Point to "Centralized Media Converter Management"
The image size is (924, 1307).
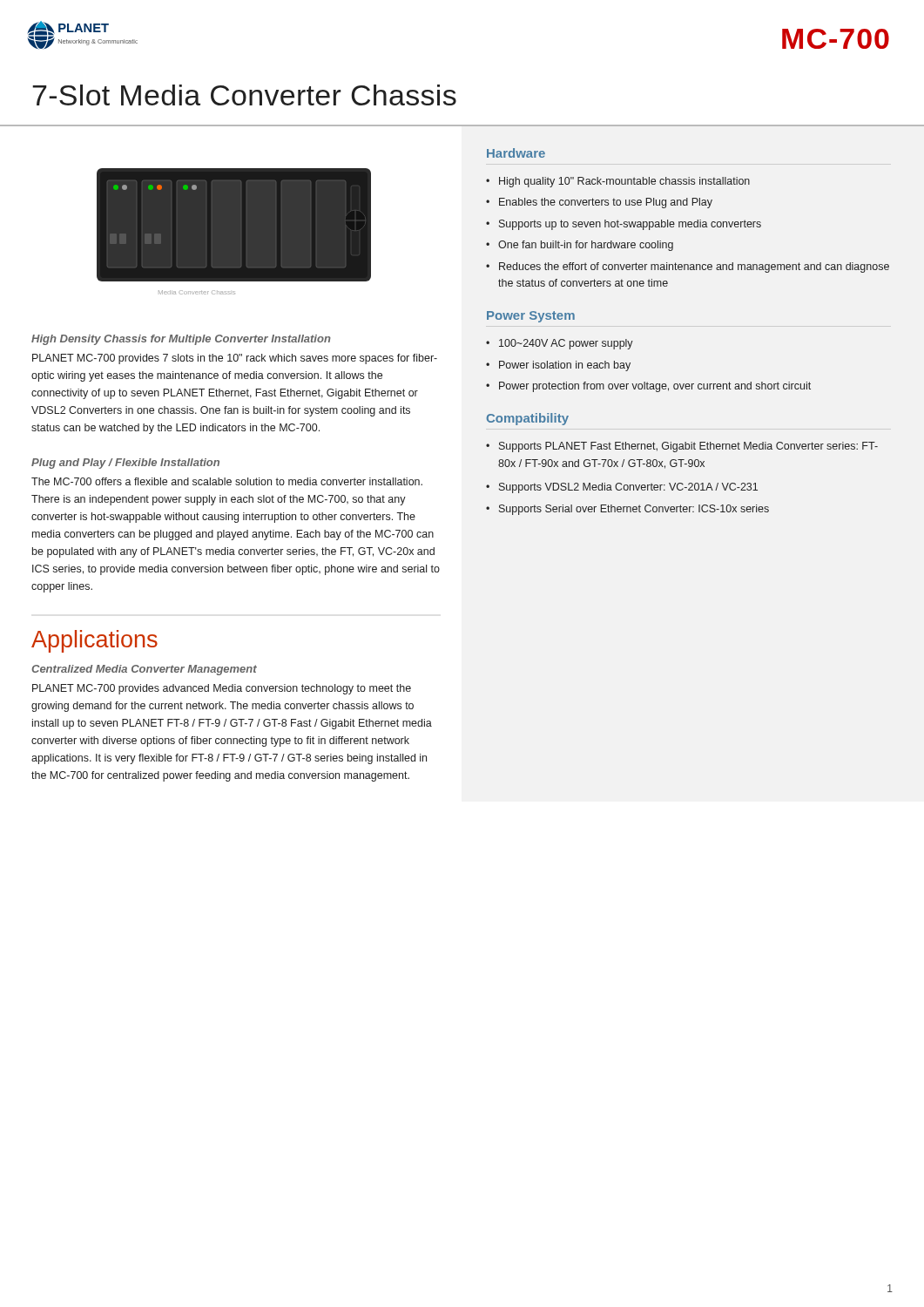tap(144, 669)
